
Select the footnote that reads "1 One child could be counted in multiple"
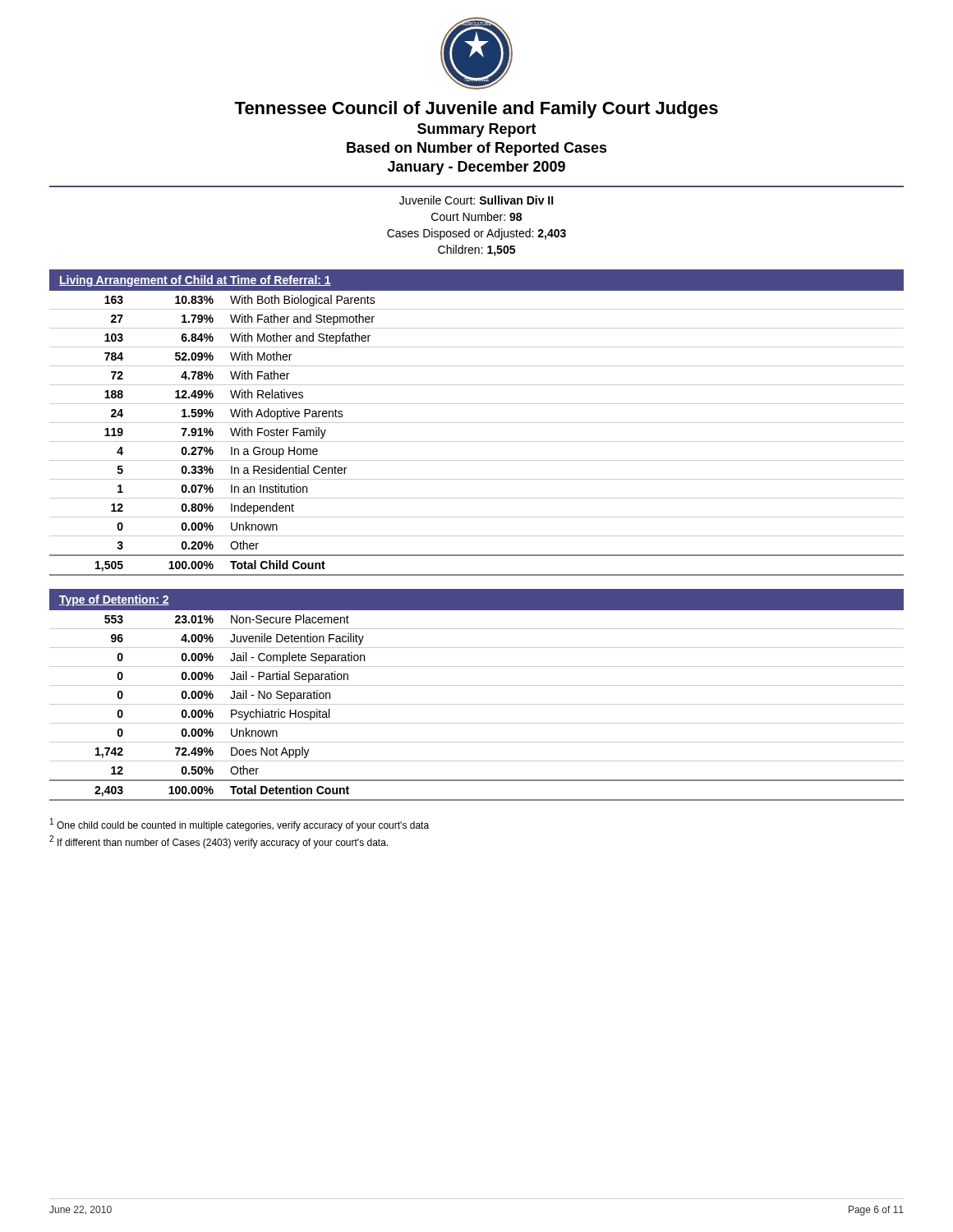click(239, 824)
